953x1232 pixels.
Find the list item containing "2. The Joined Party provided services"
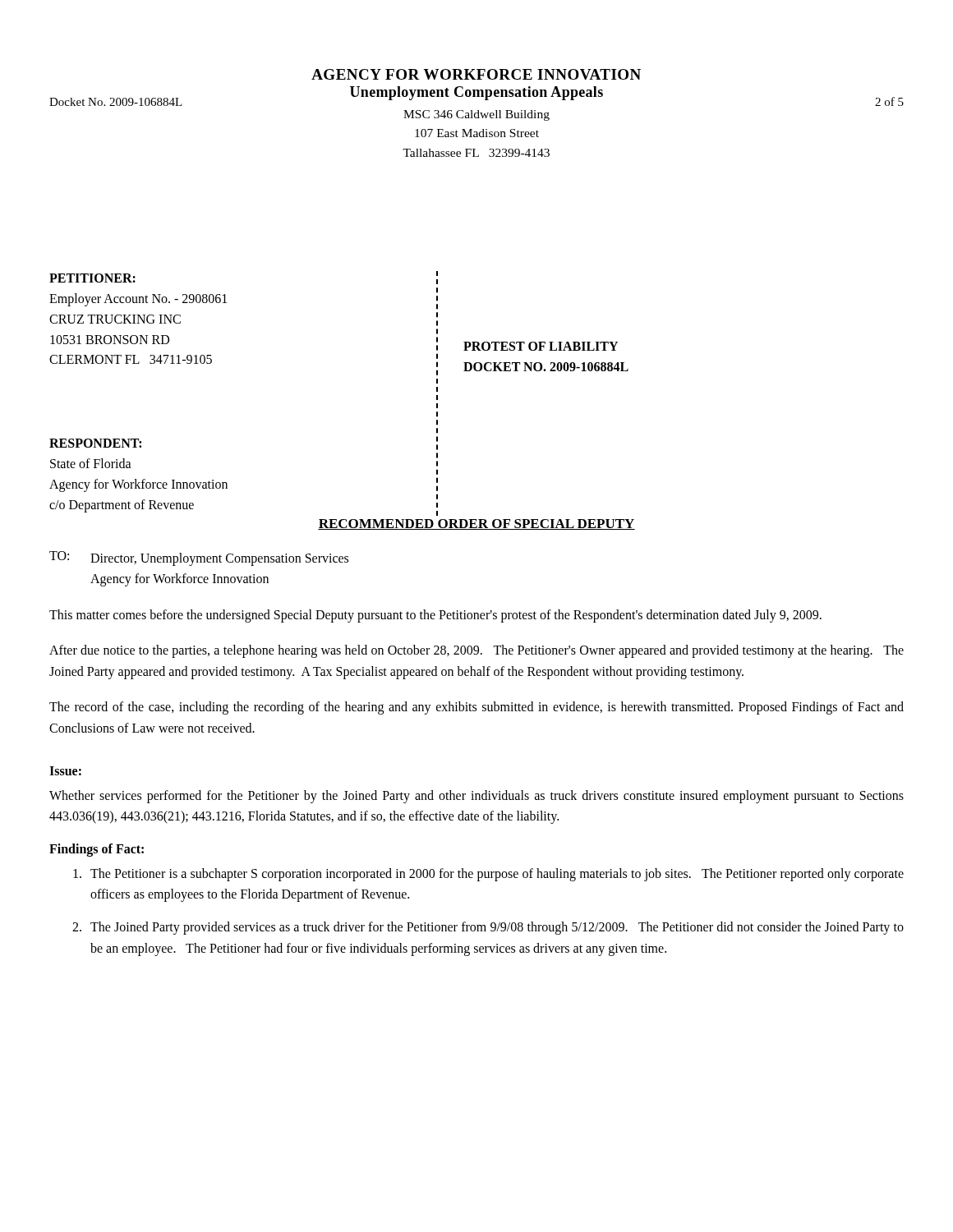pyautogui.click(x=476, y=938)
